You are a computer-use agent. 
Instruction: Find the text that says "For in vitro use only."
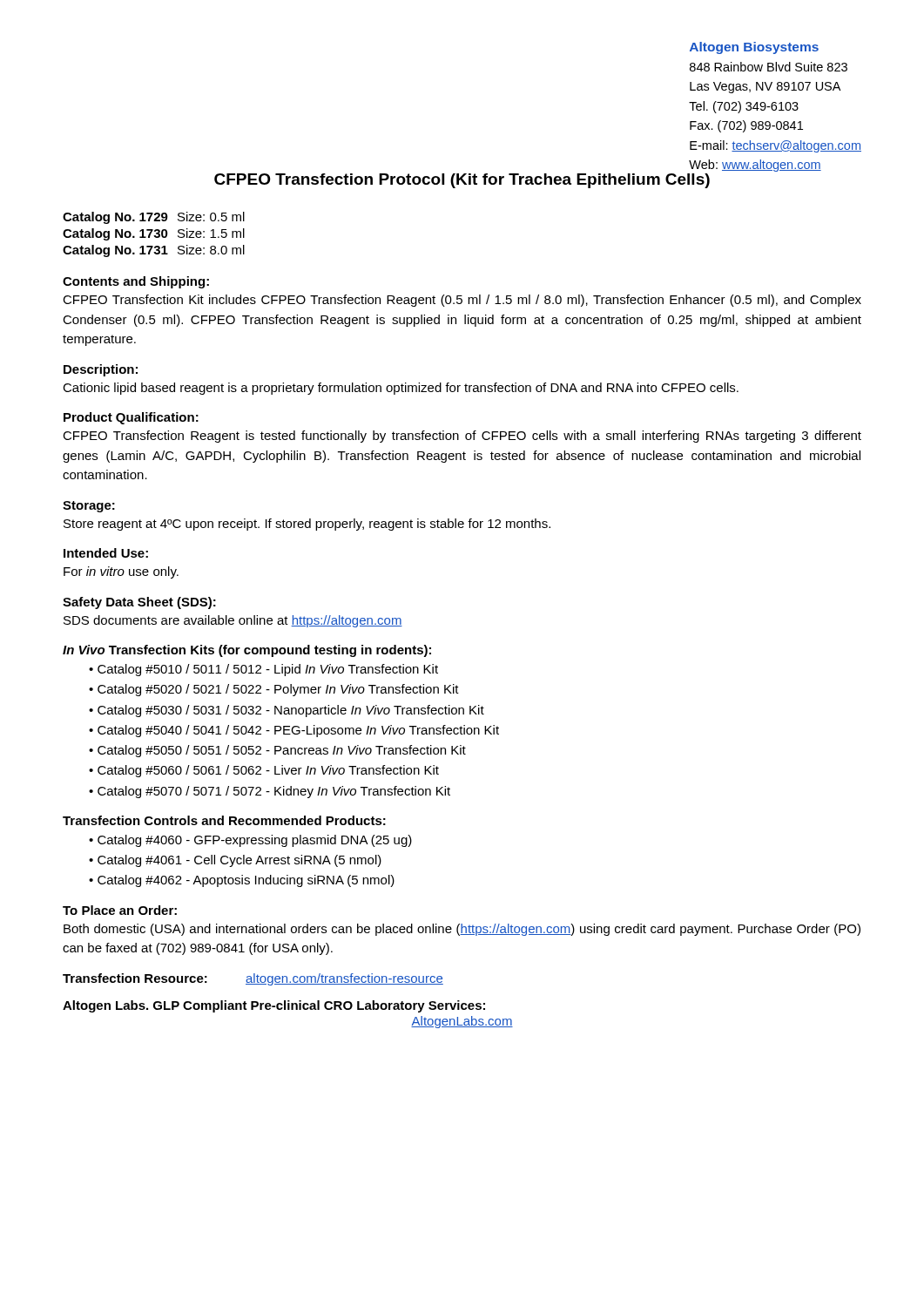(x=121, y=571)
